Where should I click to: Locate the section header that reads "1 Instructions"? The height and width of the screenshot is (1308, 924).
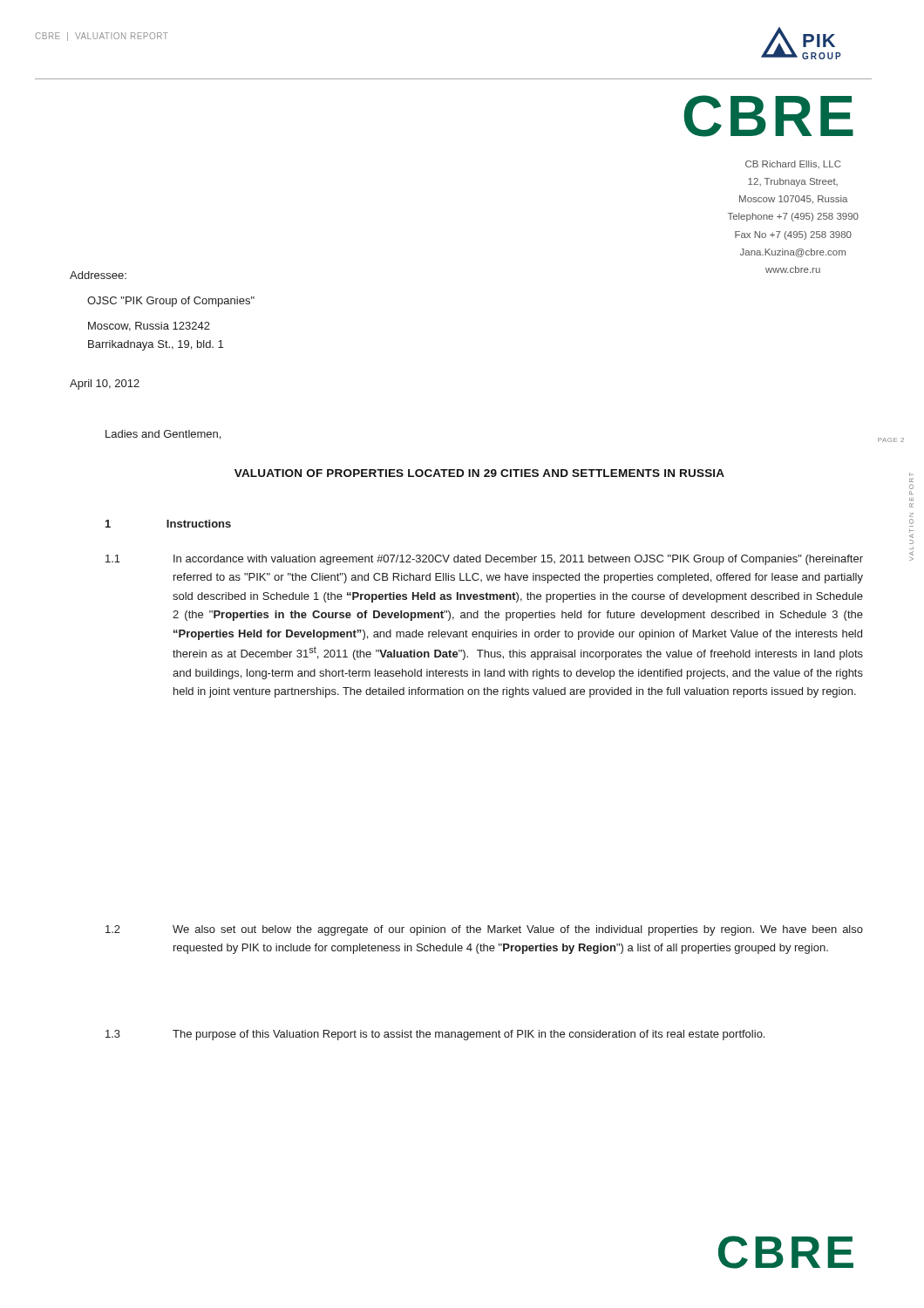pyautogui.click(x=168, y=524)
